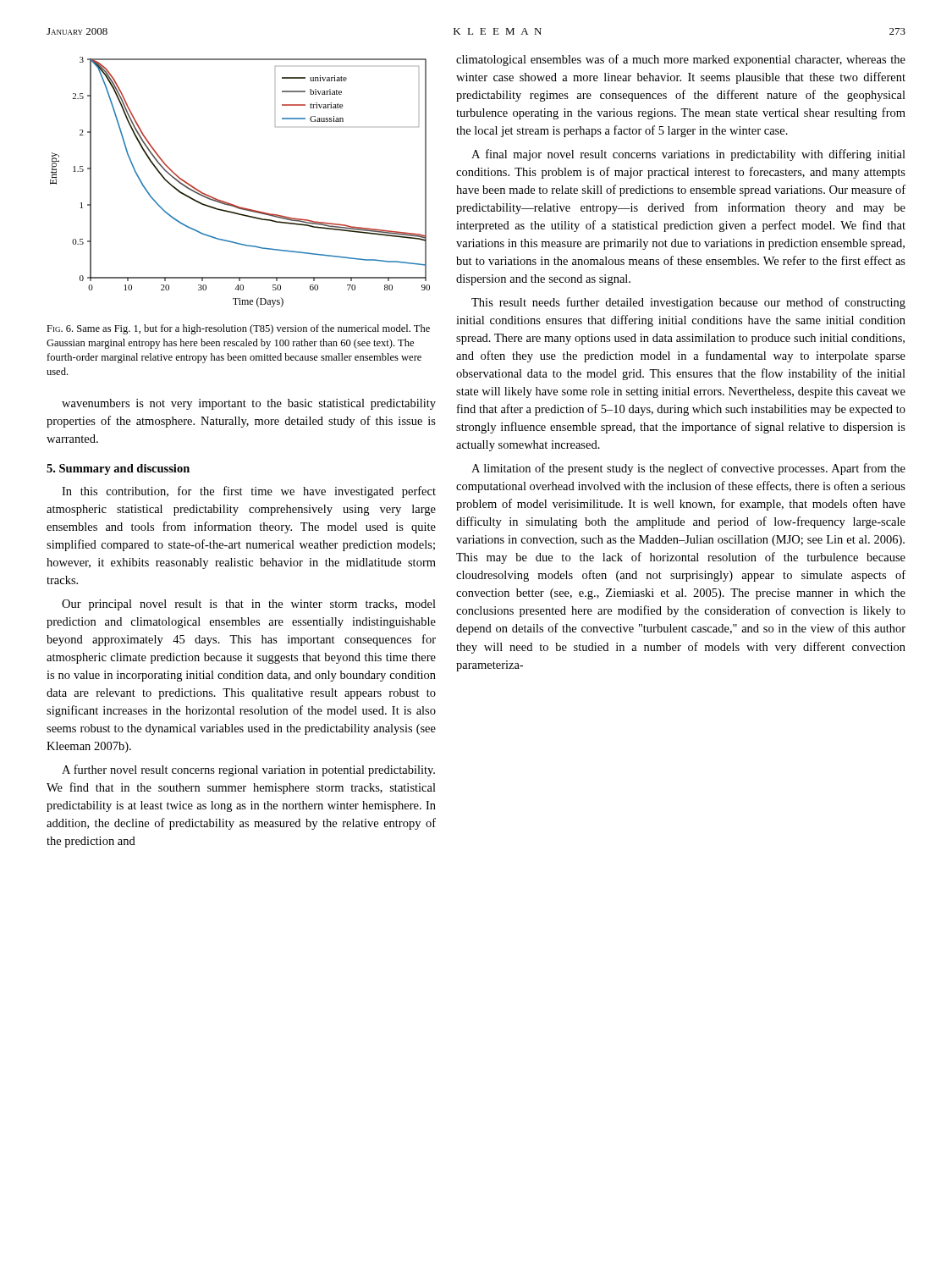Find the text block that says "climatological ensembles was of a"
952x1270 pixels.
pyautogui.click(x=681, y=95)
